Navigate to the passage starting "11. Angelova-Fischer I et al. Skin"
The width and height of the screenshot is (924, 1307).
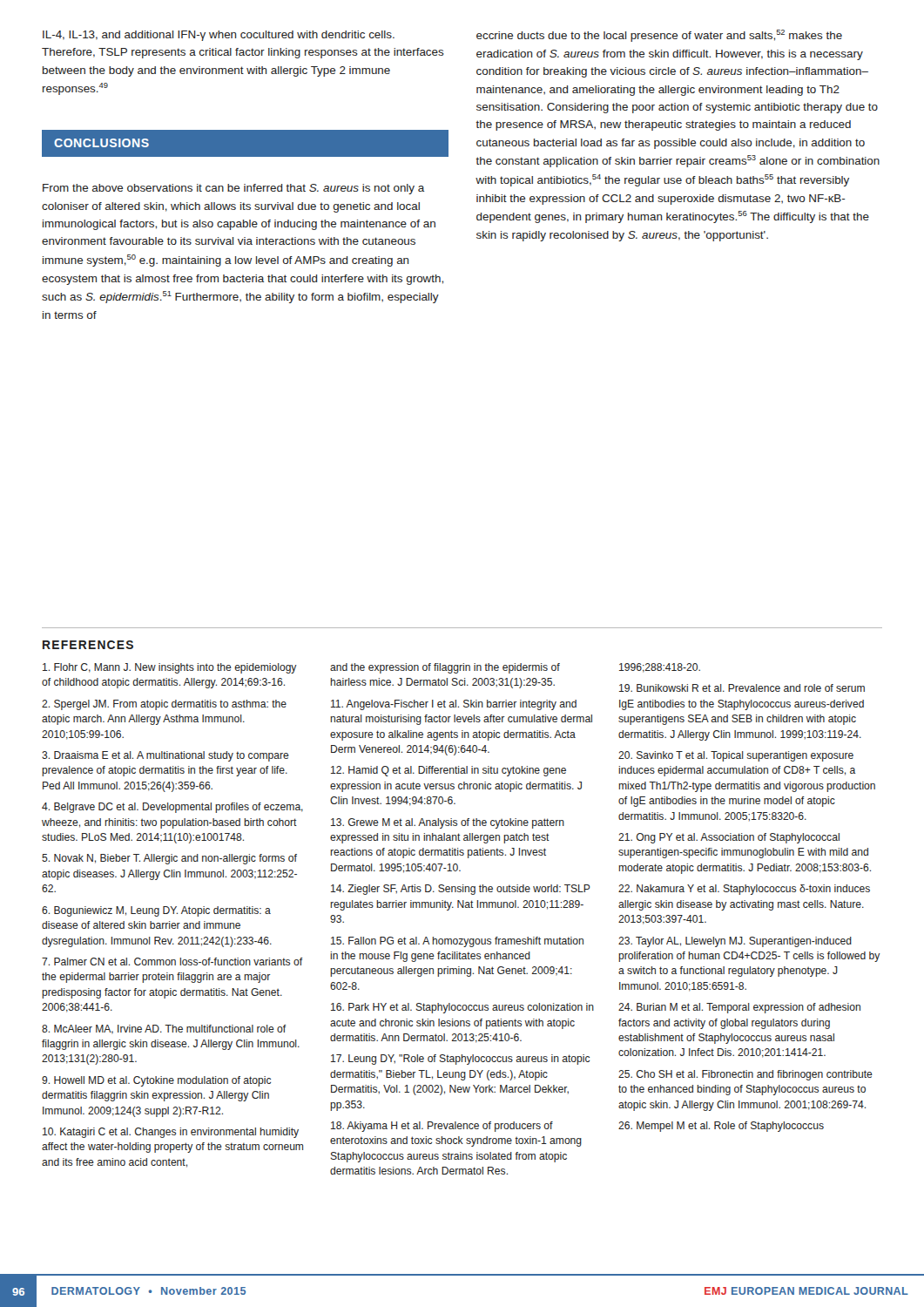point(461,727)
